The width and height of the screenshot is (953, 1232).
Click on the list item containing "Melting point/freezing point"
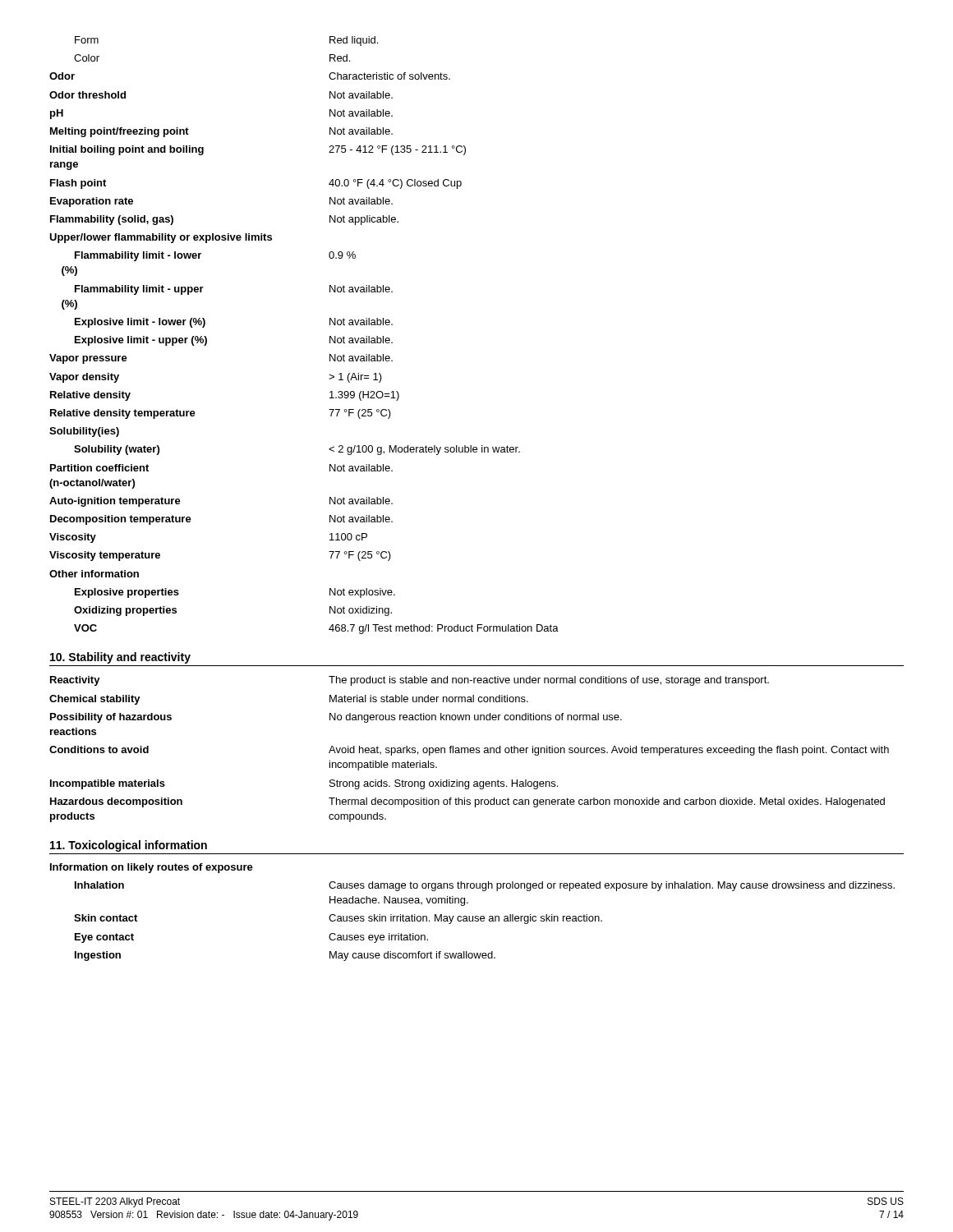(x=127, y=132)
